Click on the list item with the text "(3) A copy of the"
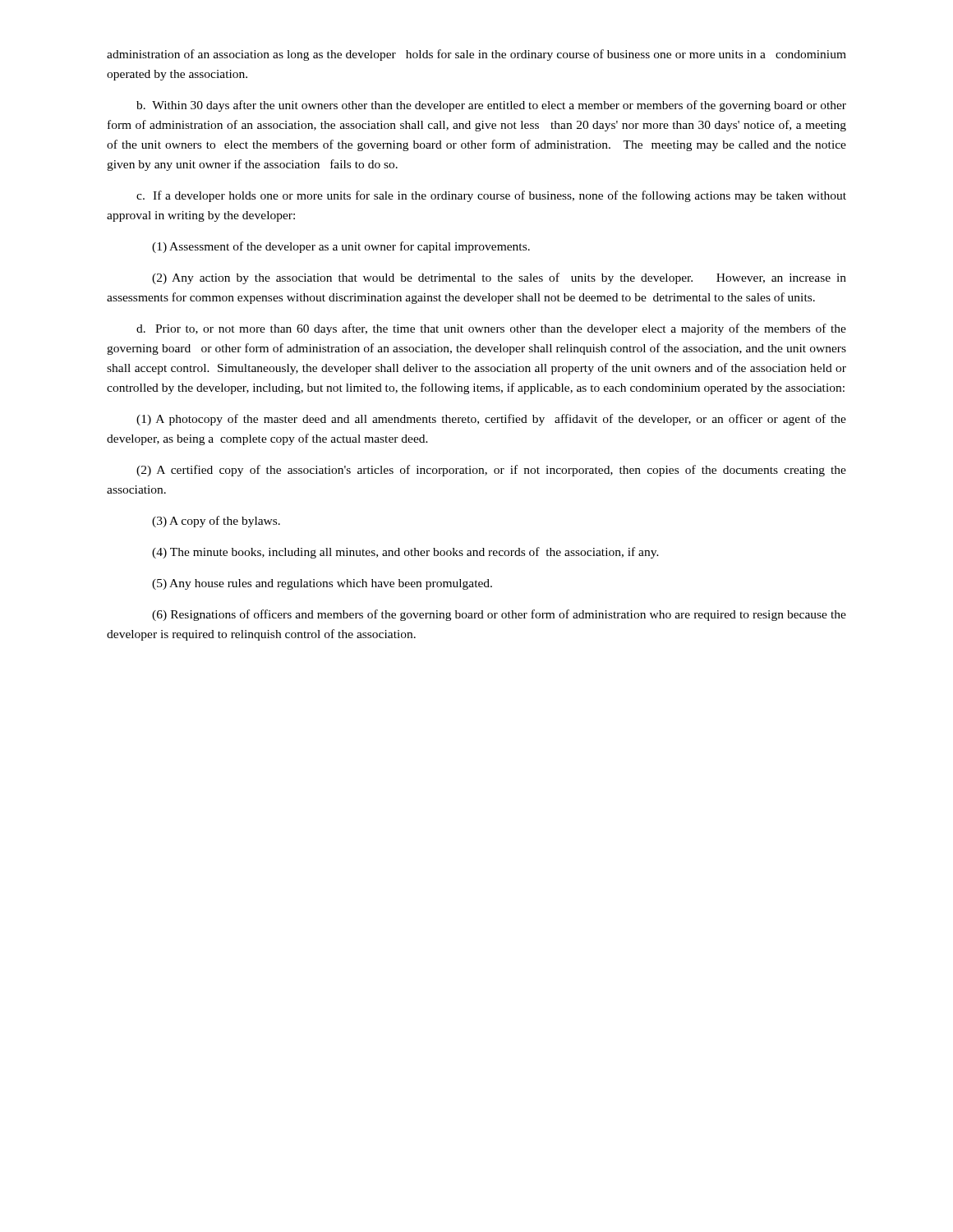 [216, 521]
